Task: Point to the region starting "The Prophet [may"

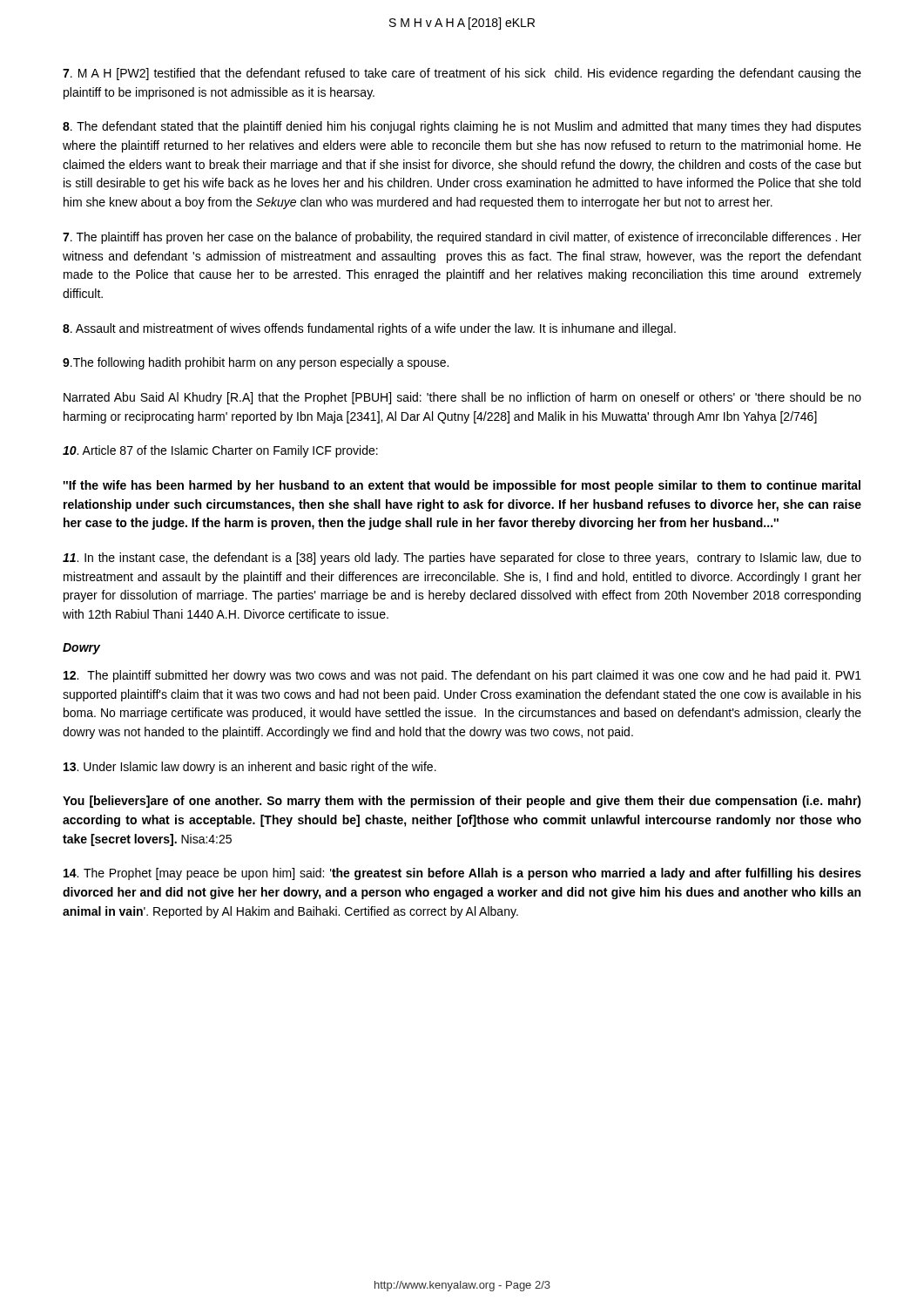Action: tap(462, 892)
